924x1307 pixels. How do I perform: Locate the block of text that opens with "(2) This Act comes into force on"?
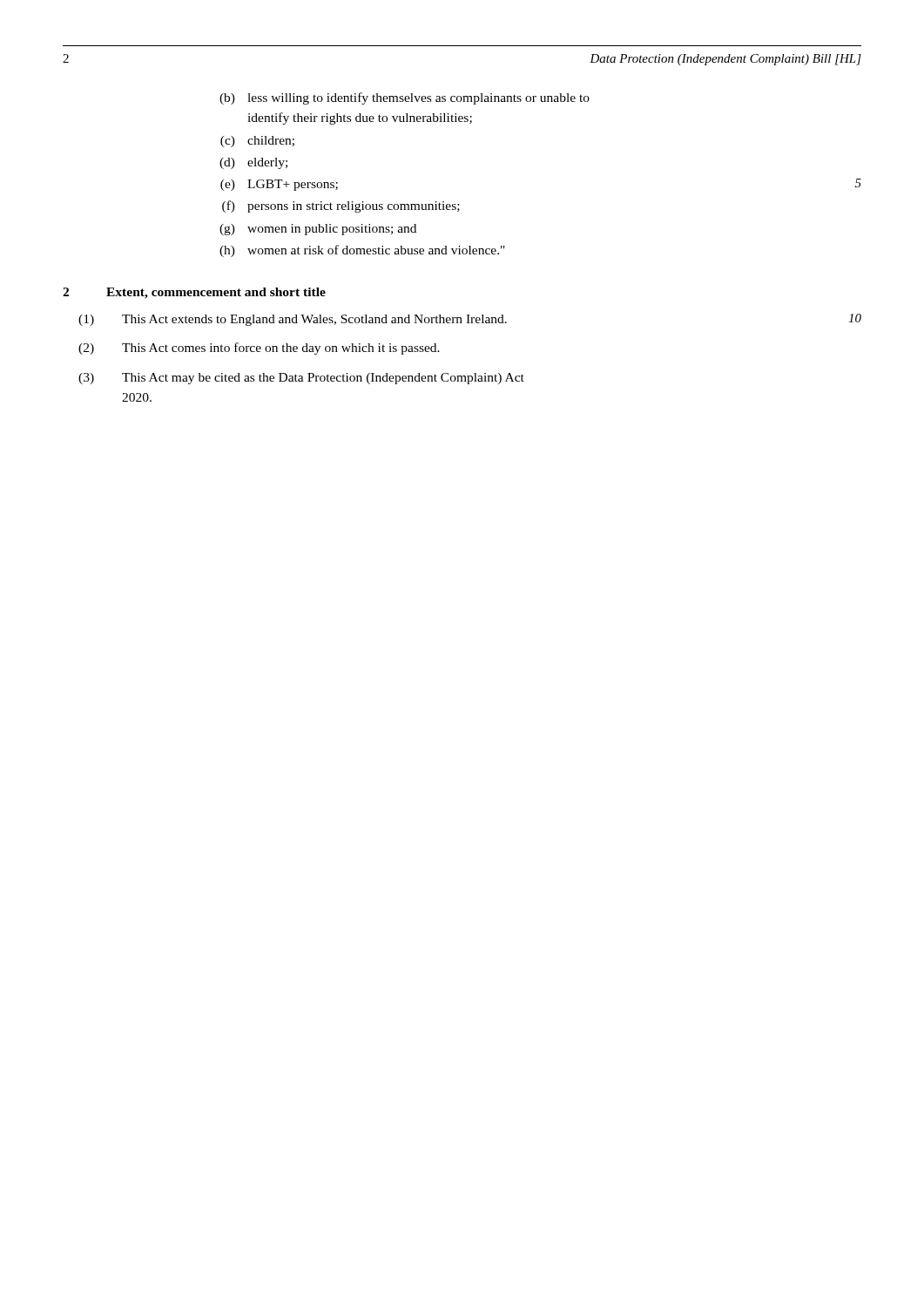259,349
